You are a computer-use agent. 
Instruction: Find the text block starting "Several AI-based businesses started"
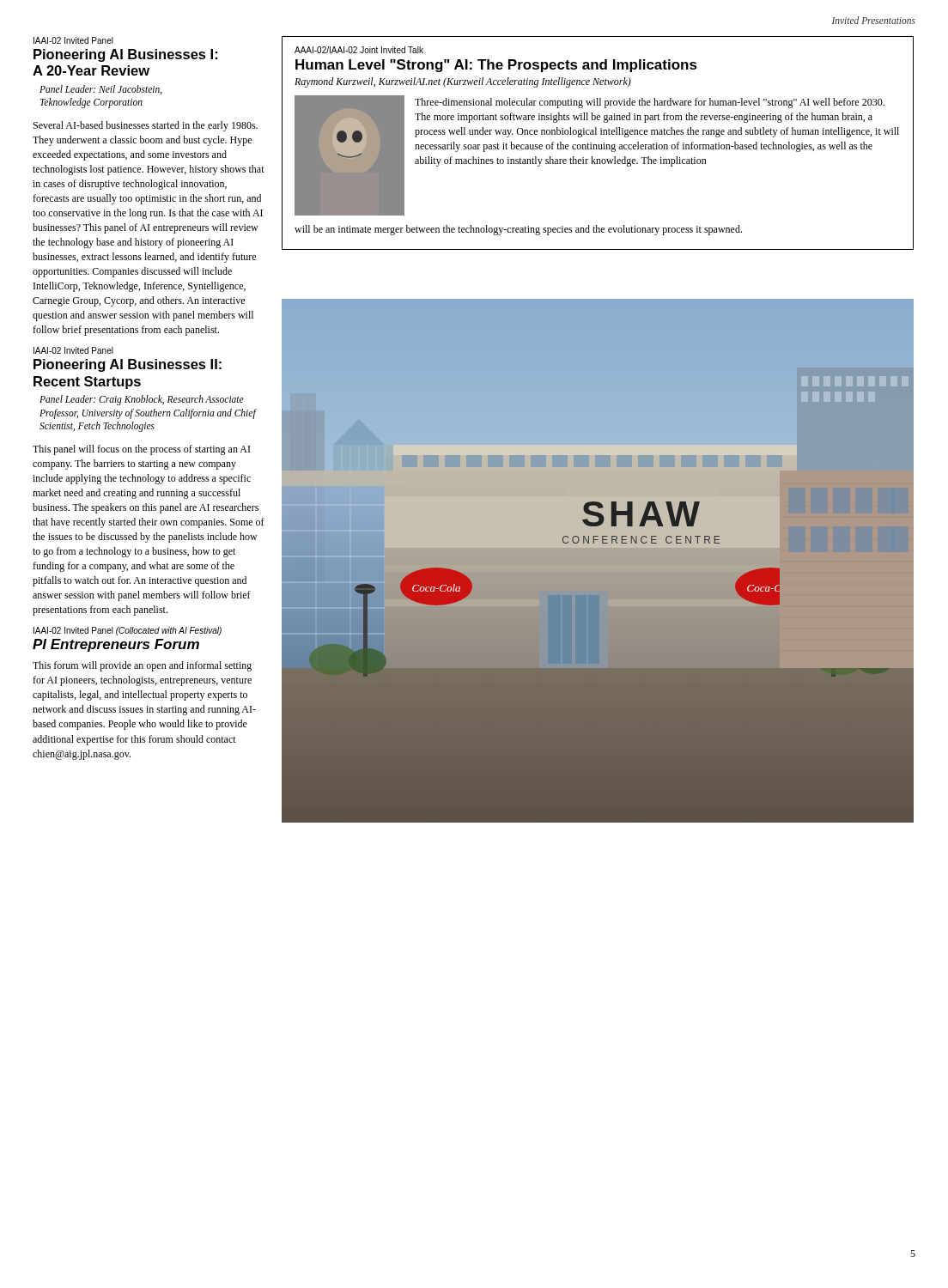[148, 228]
